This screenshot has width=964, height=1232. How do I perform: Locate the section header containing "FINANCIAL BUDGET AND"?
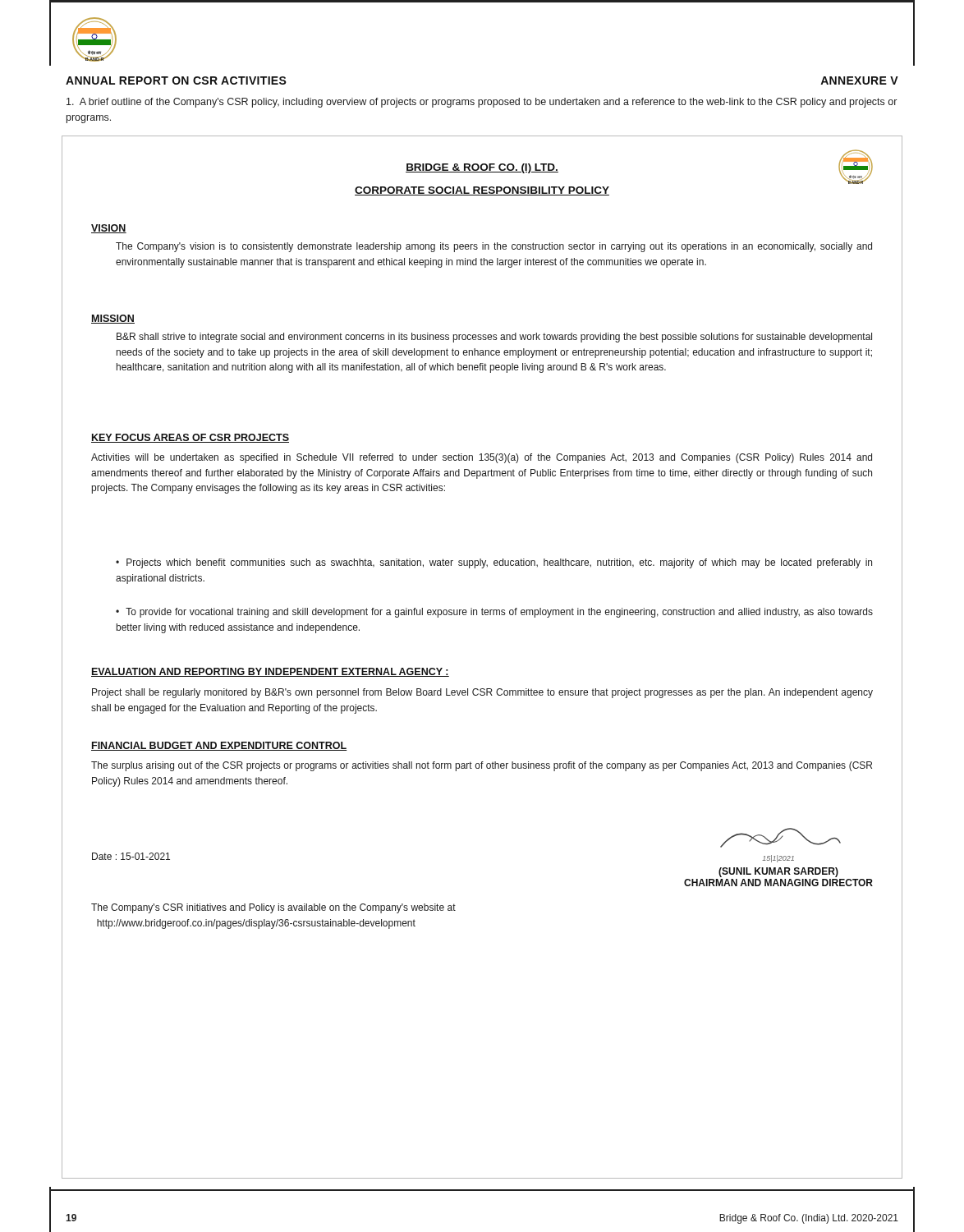[219, 746]
